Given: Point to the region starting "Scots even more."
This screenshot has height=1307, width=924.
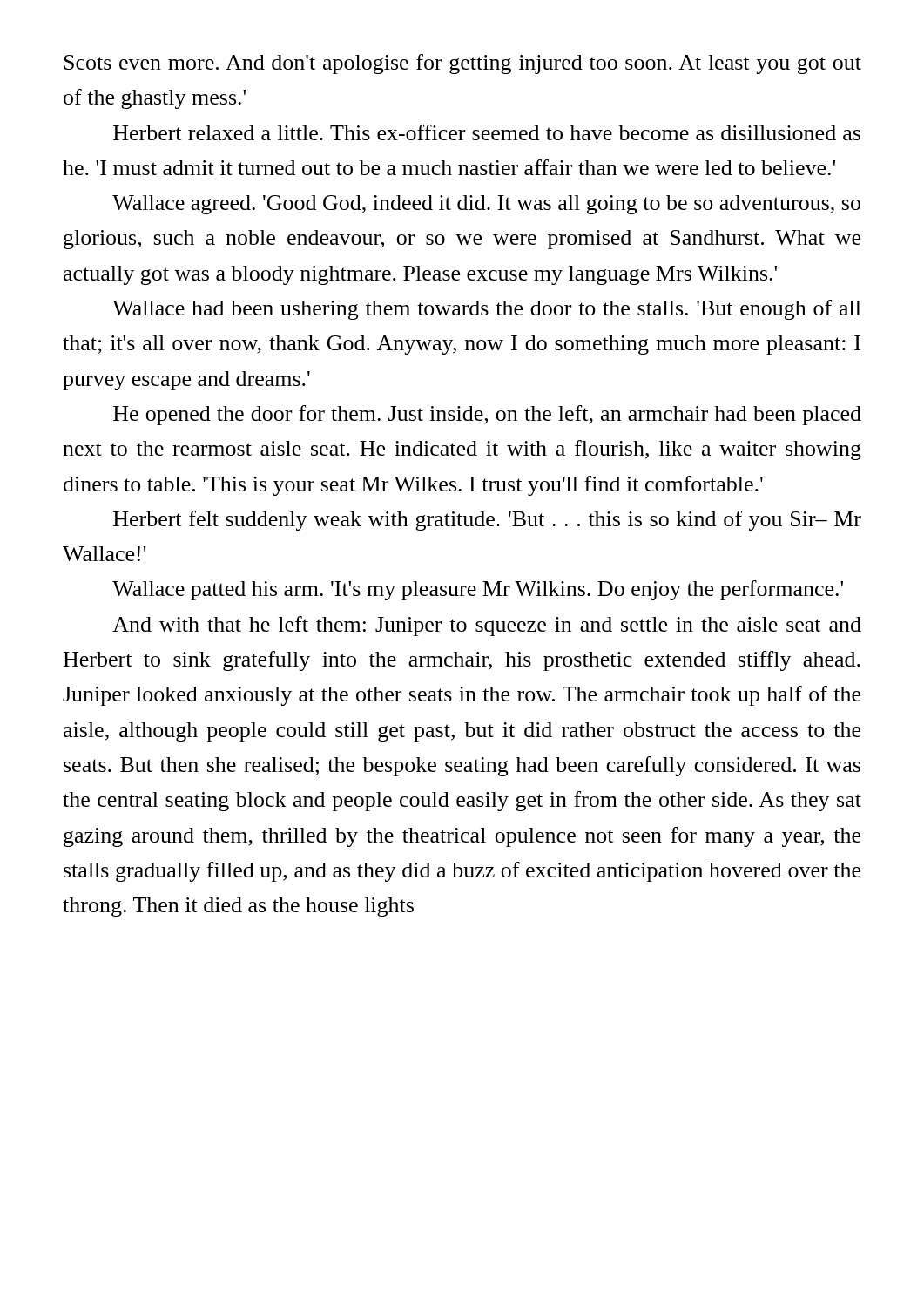Looking at the screenshot, I should (x=462, y=484).
